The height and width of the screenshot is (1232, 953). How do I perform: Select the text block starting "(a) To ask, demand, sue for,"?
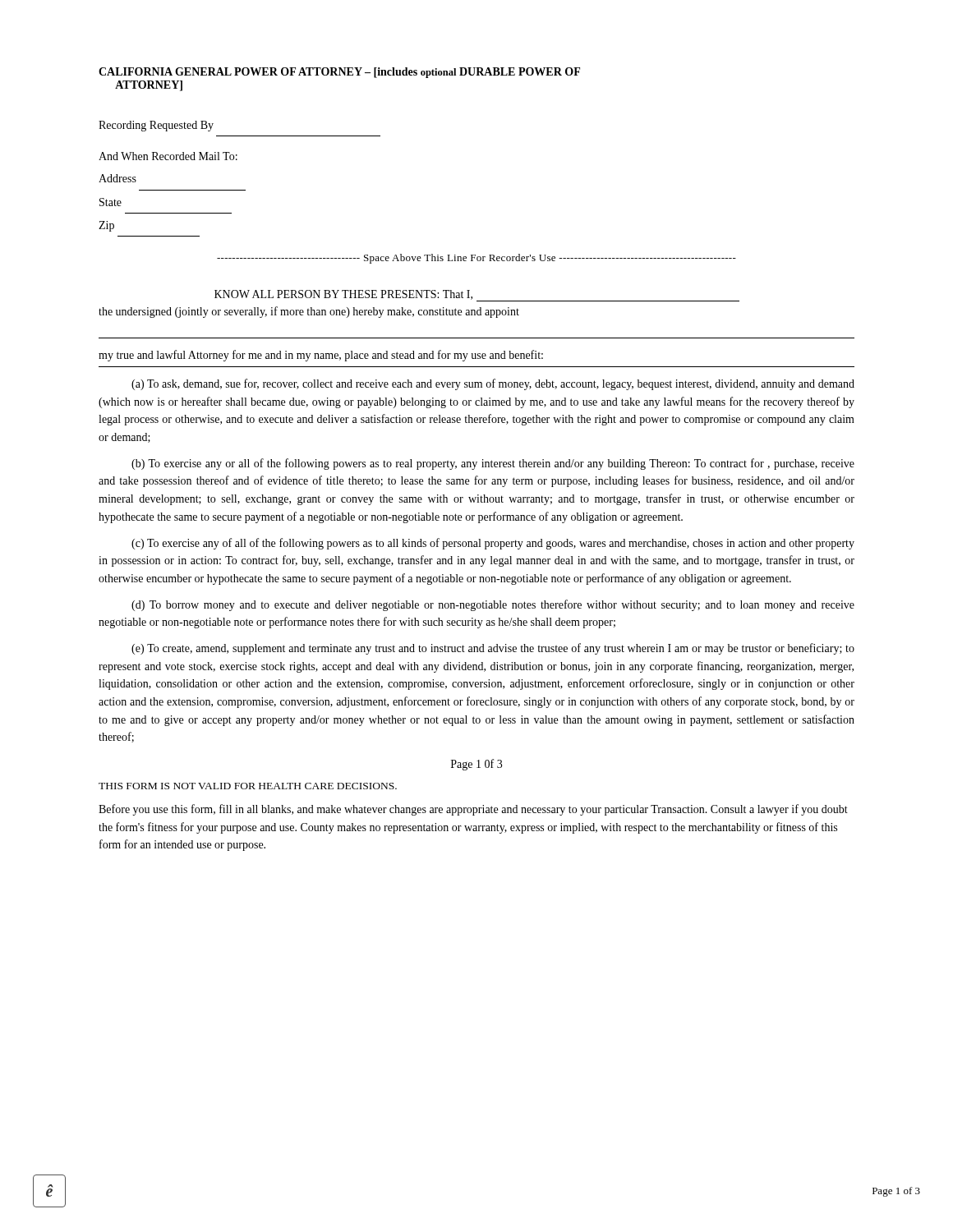point(476,411)
